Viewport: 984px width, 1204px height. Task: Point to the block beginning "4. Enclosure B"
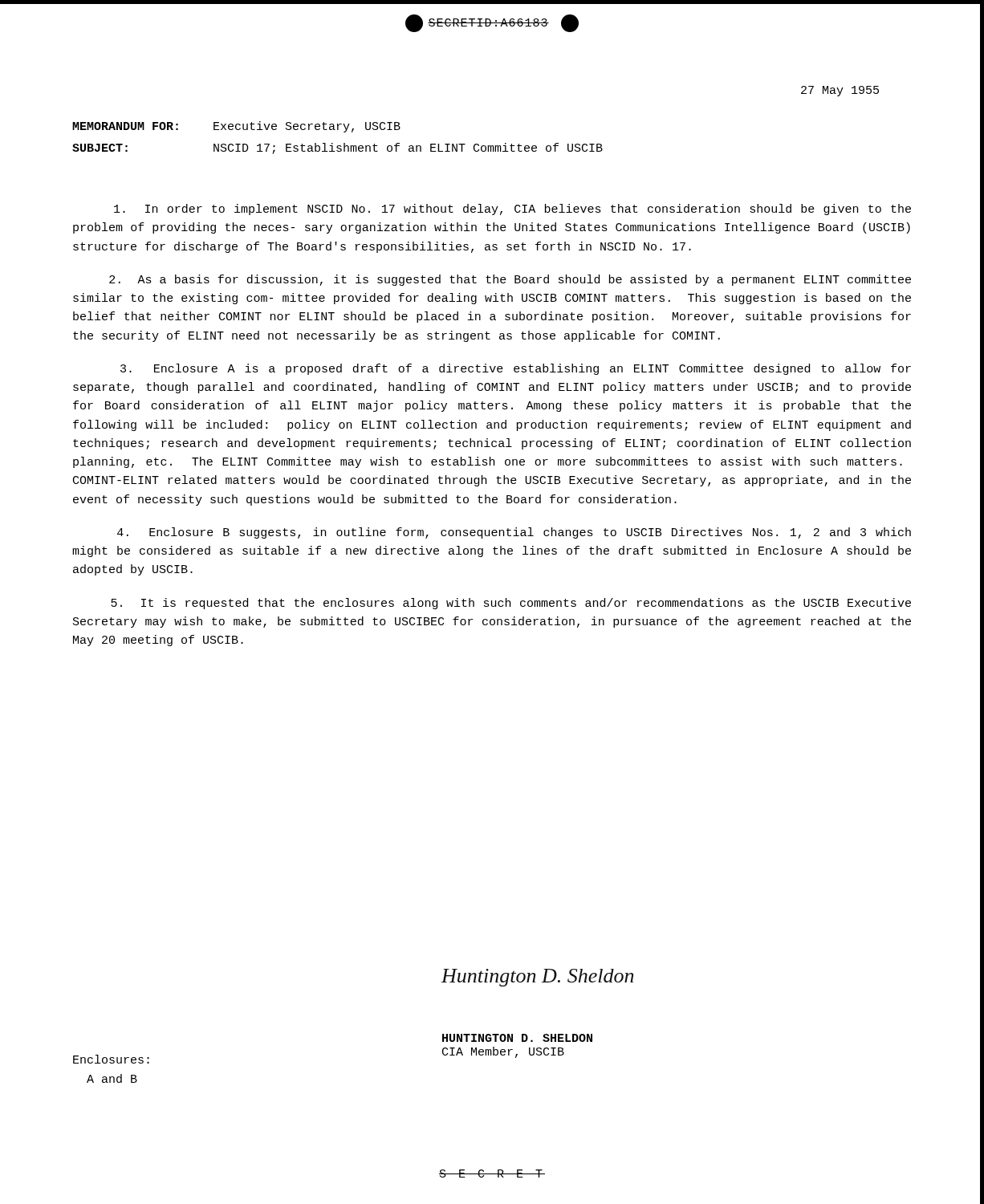[x=492, y=552]
